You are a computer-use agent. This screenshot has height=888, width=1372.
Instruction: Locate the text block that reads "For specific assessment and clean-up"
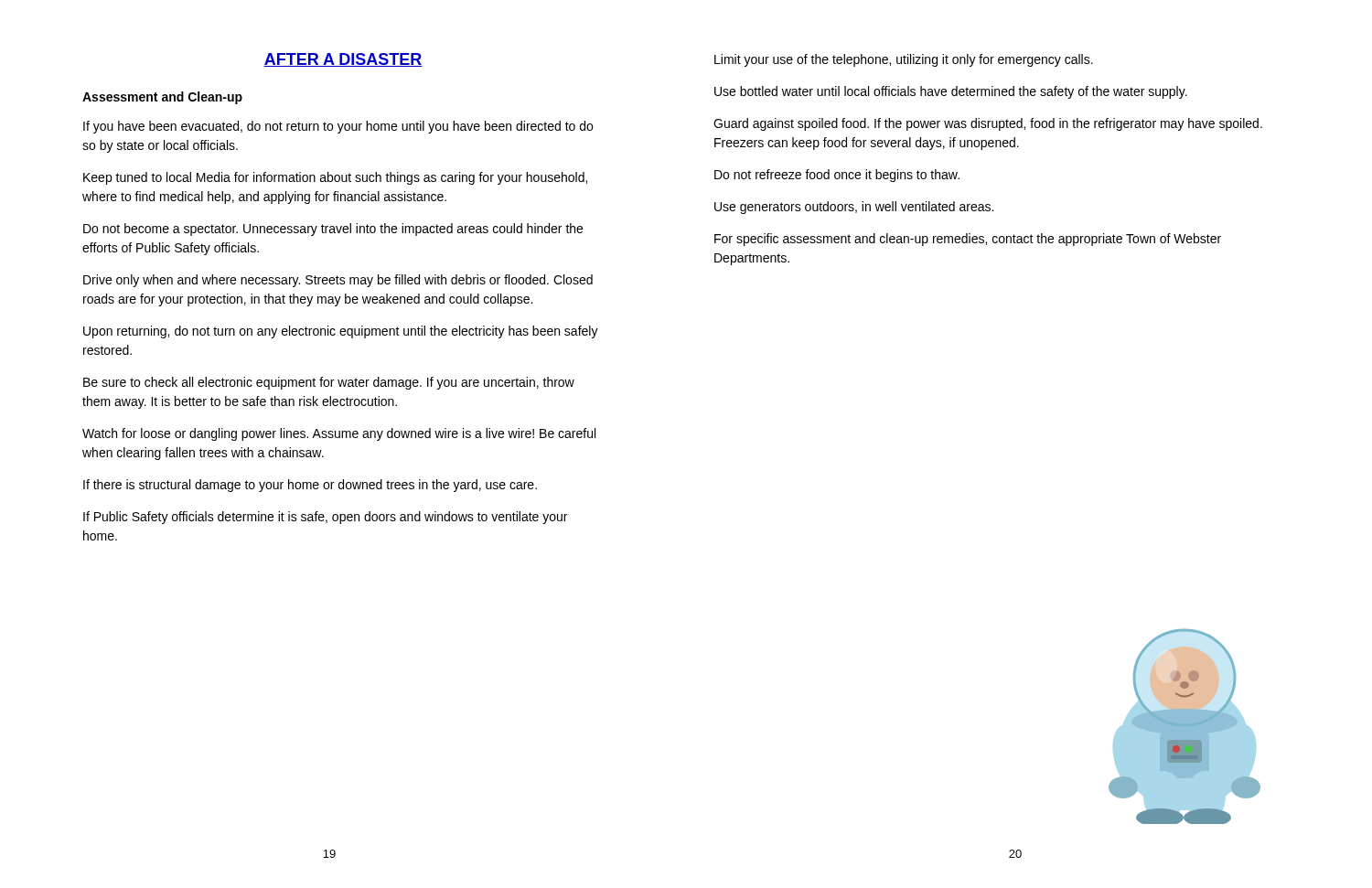click(x=967, y=248)
